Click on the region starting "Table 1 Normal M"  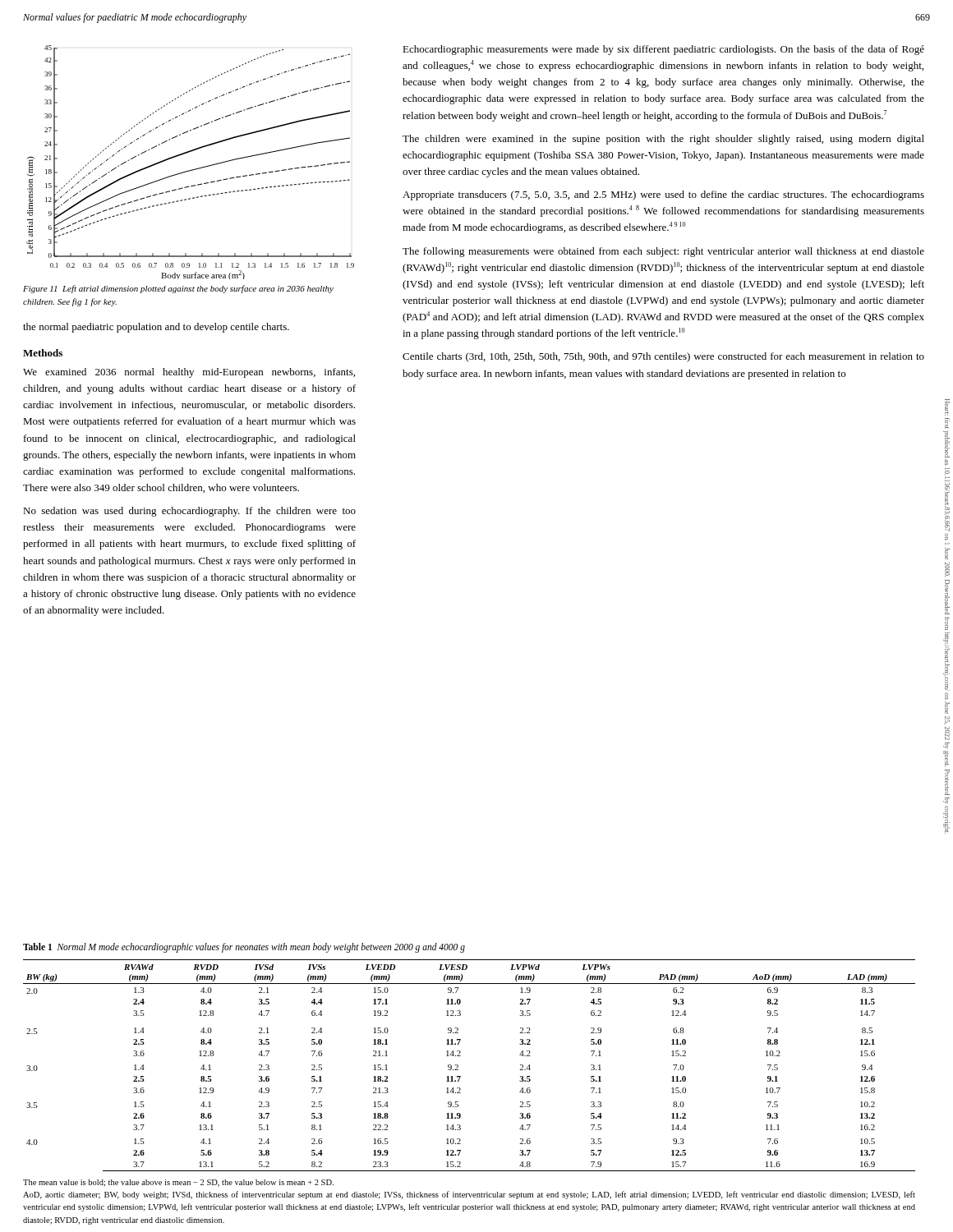tap(244, 947)
